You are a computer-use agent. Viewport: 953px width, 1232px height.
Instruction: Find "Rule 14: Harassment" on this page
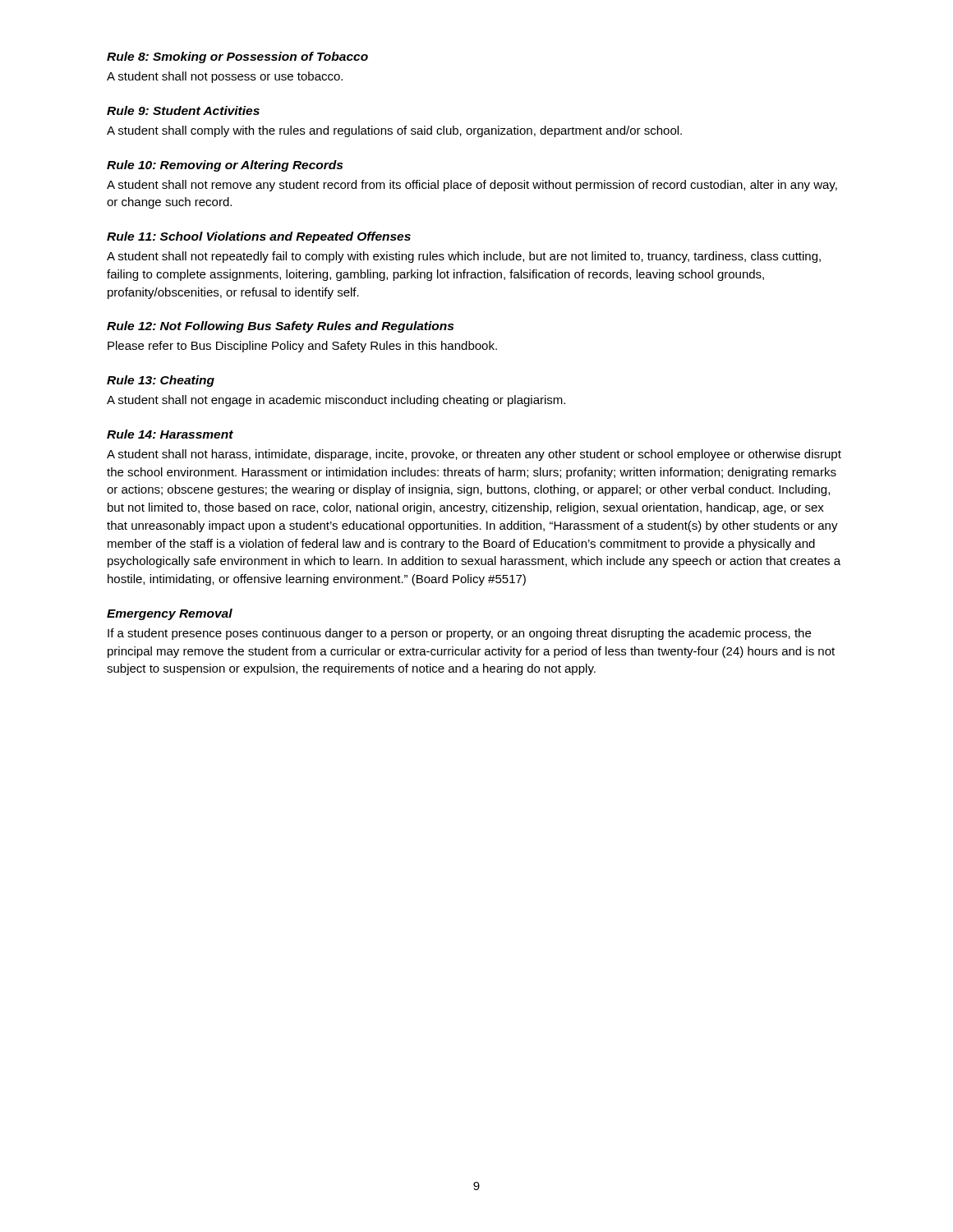click(x=170, y=434)
